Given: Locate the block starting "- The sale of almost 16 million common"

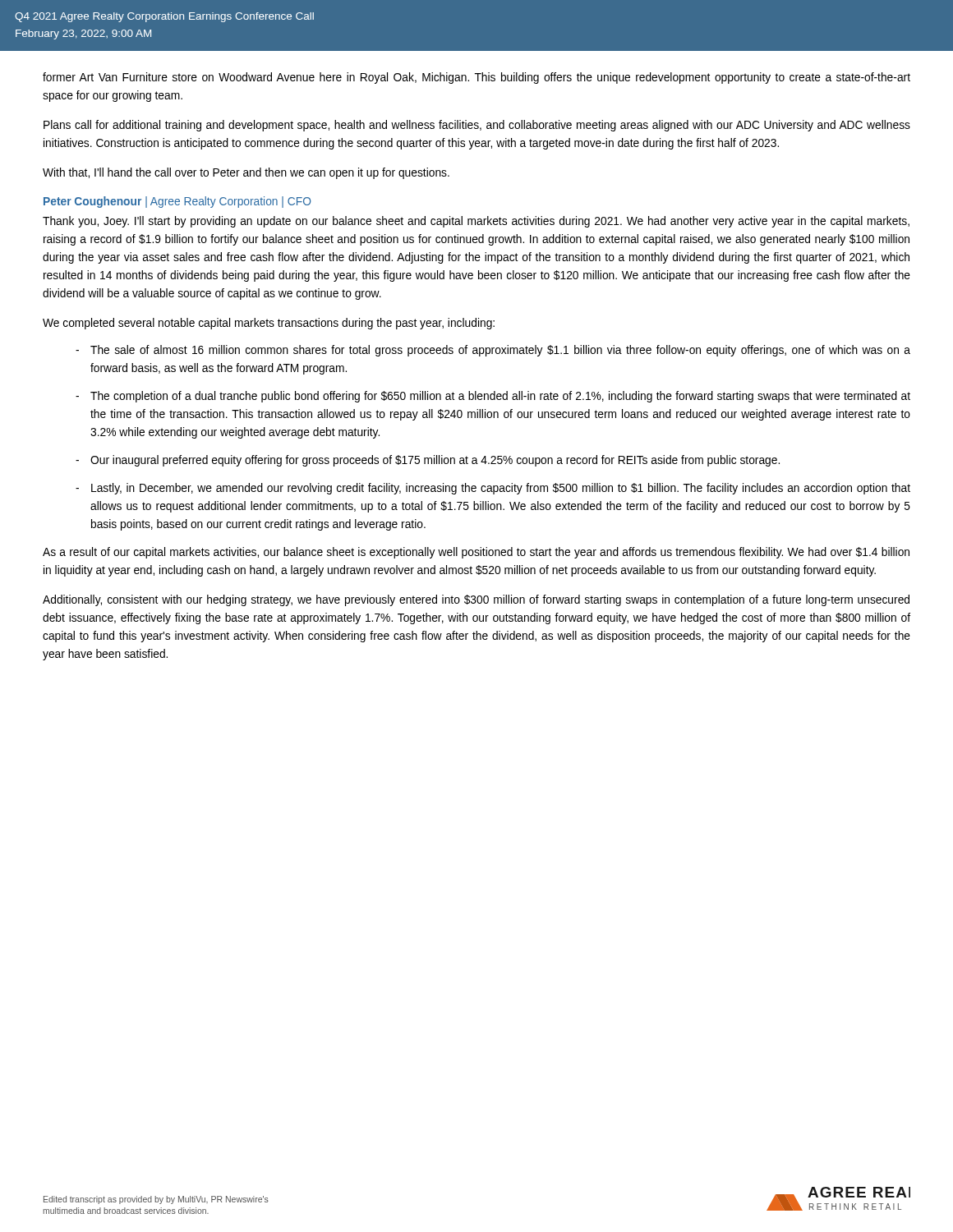Looking at the screenshot, I should click(x=493, y=359).
